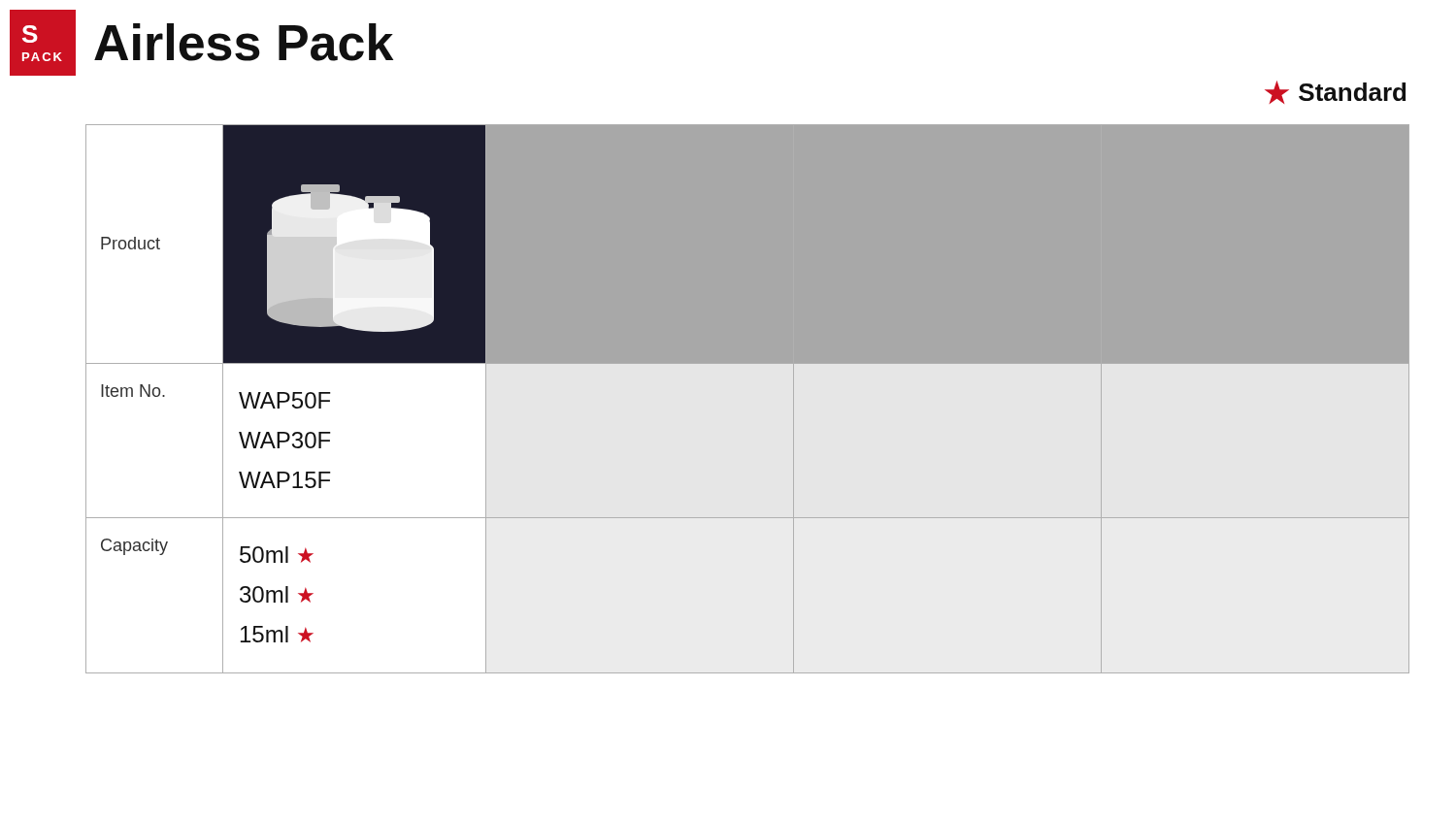Find the table that mentions "Item No."

pyautogui.click(x=747, y=355)
